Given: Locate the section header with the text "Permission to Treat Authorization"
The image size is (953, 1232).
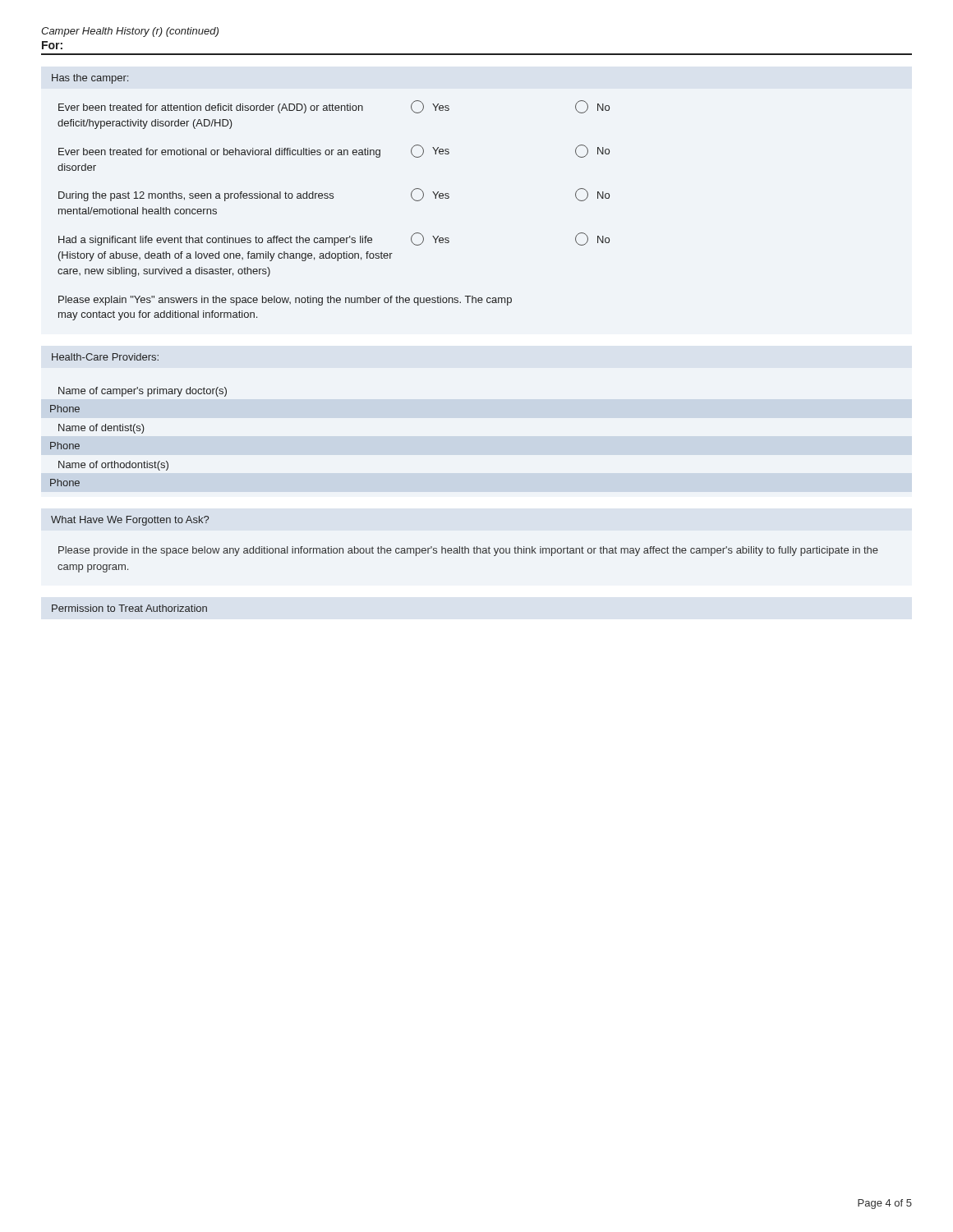Looking at the screenshot, I should point(129,608).
